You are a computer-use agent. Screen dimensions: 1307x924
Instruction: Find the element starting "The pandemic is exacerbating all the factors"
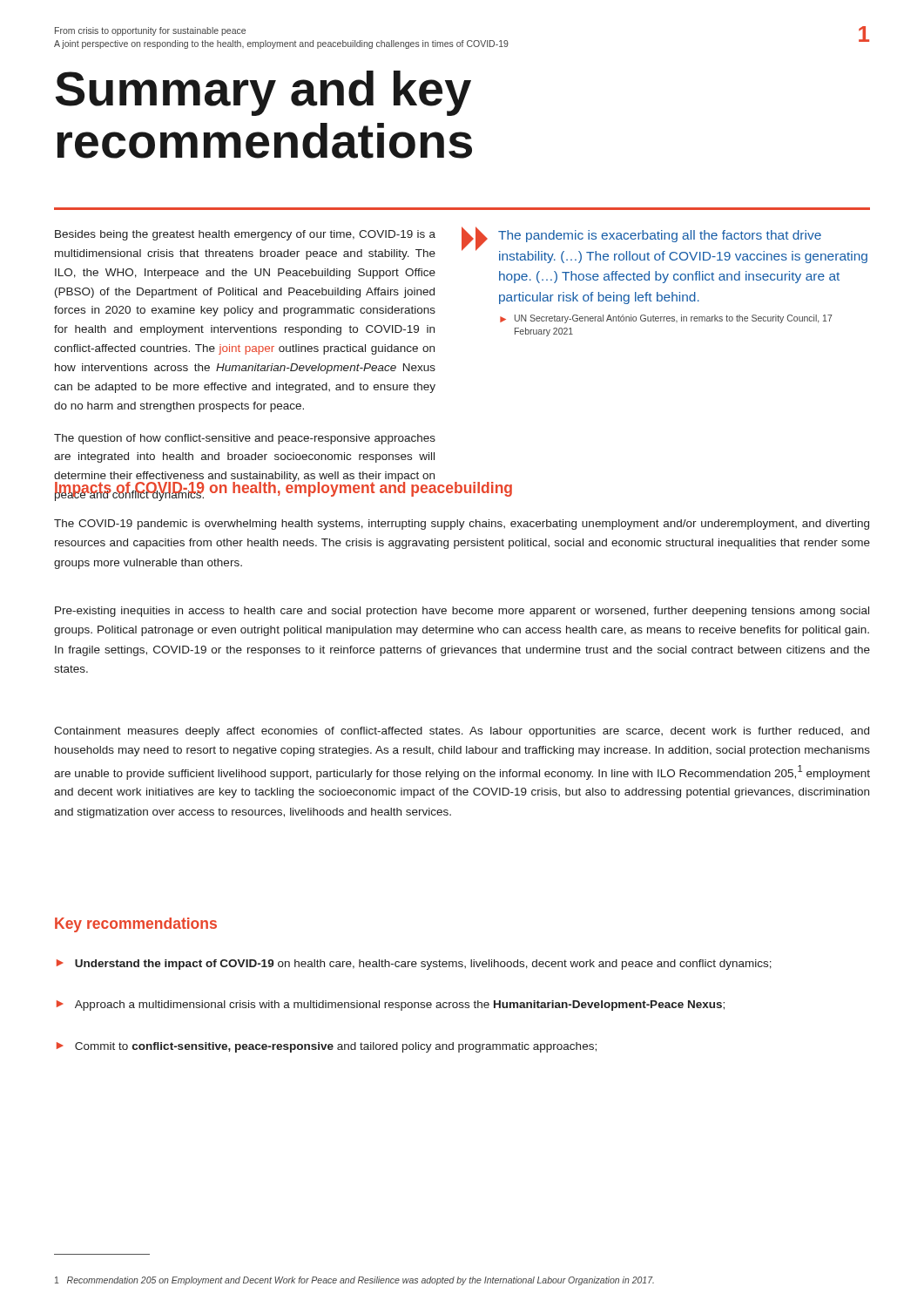click(x=683, y=266)
